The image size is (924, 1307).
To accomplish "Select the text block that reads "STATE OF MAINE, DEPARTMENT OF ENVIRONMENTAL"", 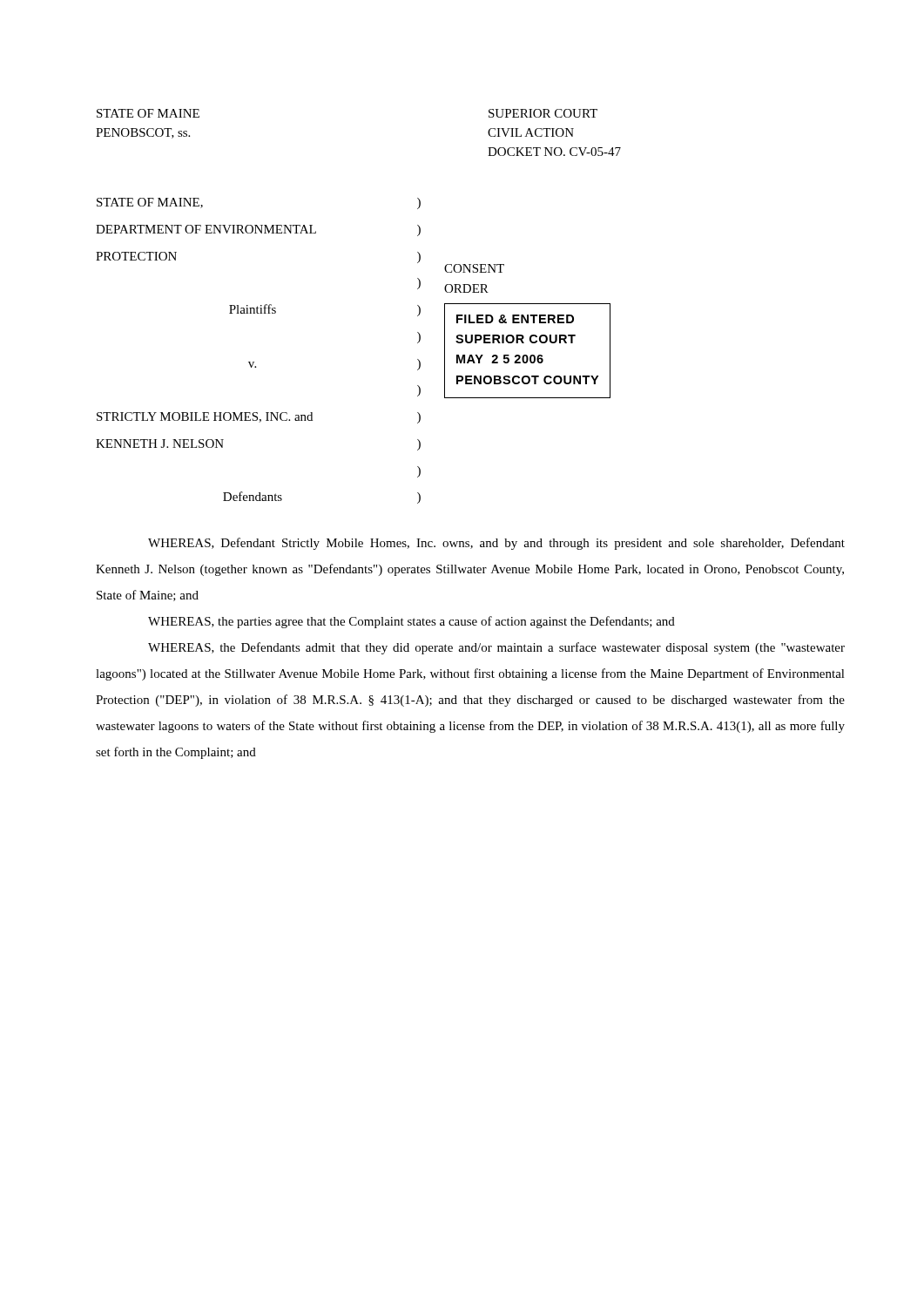I will [253, 353].
